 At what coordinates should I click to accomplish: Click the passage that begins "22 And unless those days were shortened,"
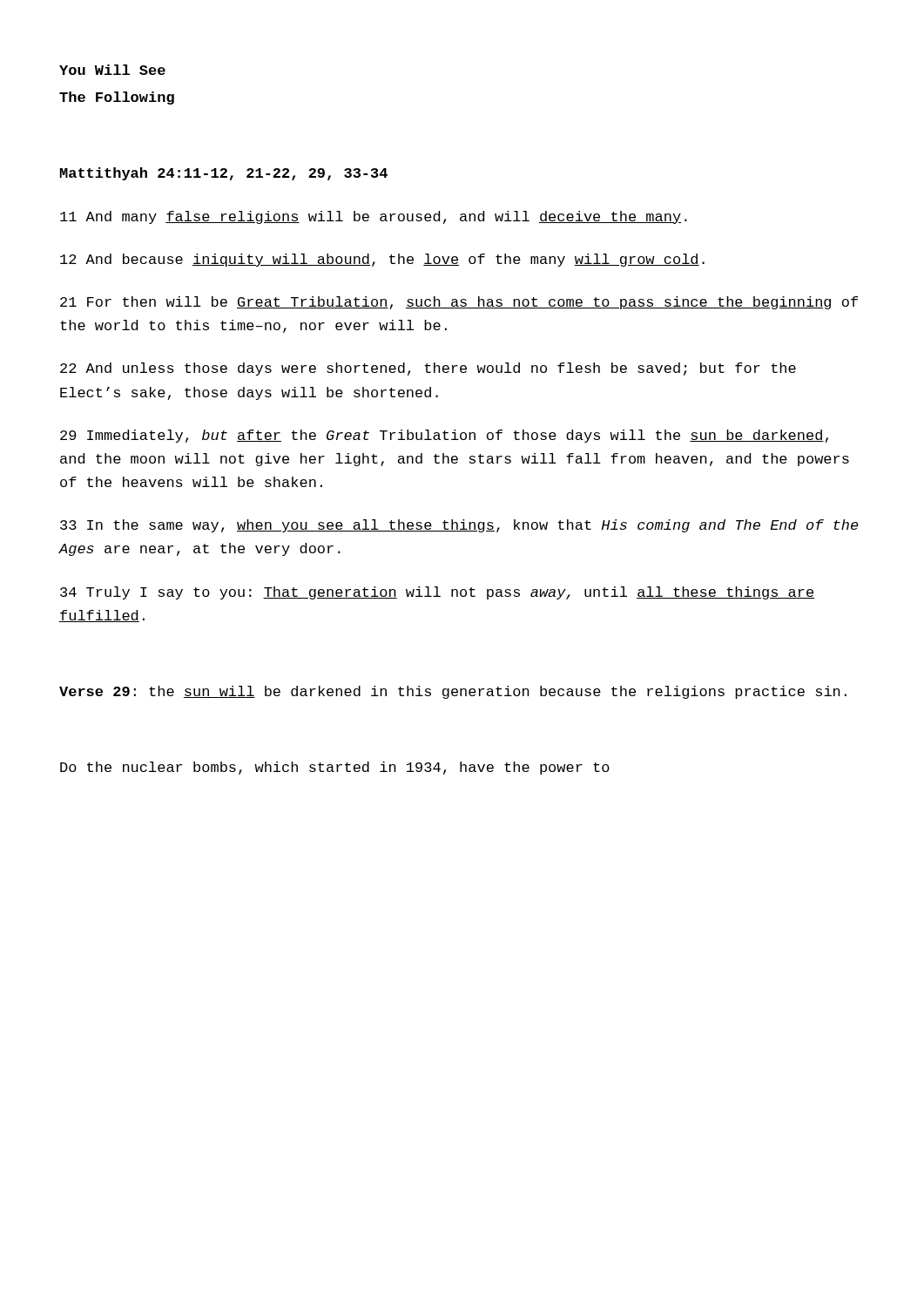click(x=428, y=381)
